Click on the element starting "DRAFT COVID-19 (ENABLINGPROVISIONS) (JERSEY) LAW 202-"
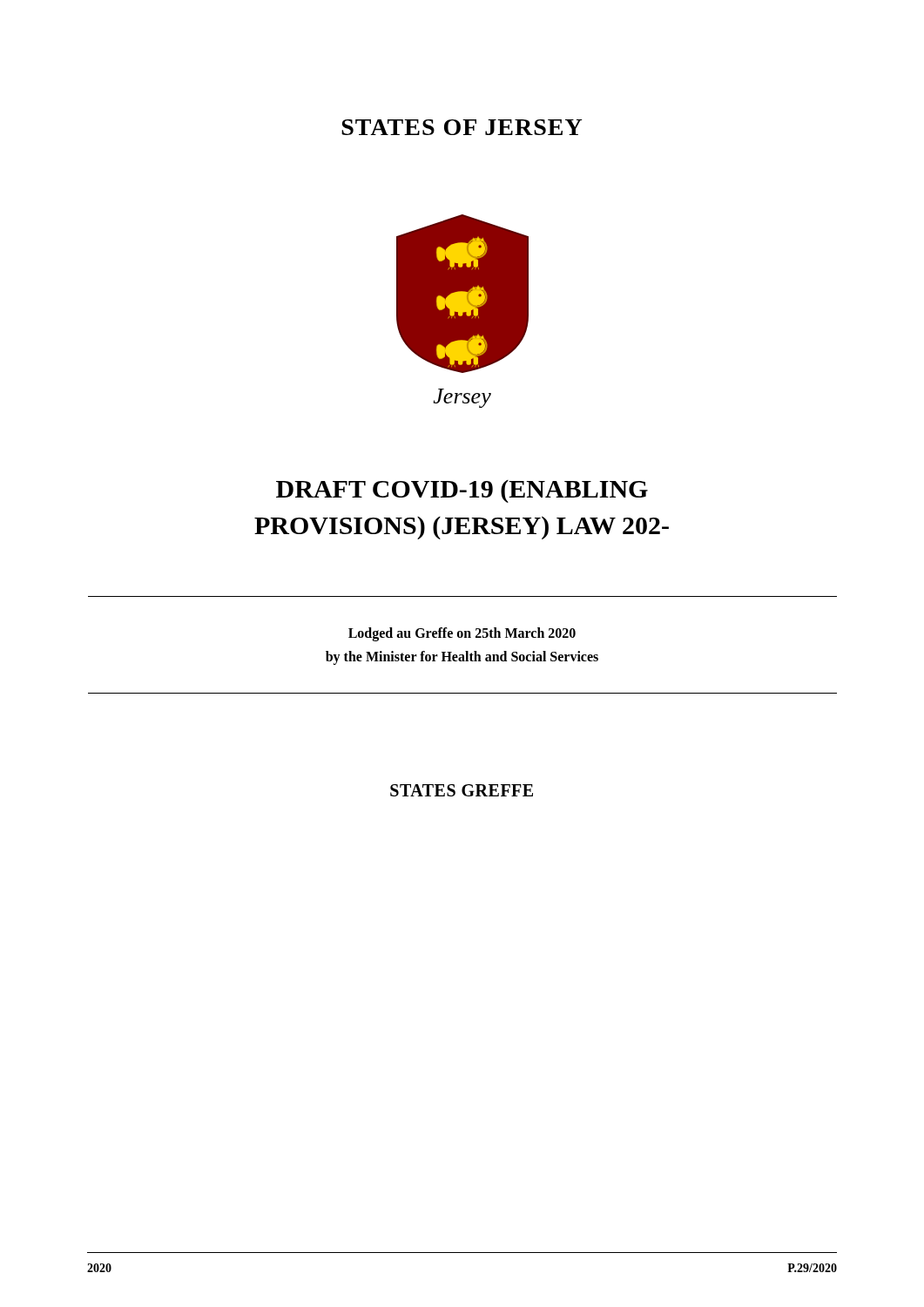924x1307 pixels. tap(462, 507)
